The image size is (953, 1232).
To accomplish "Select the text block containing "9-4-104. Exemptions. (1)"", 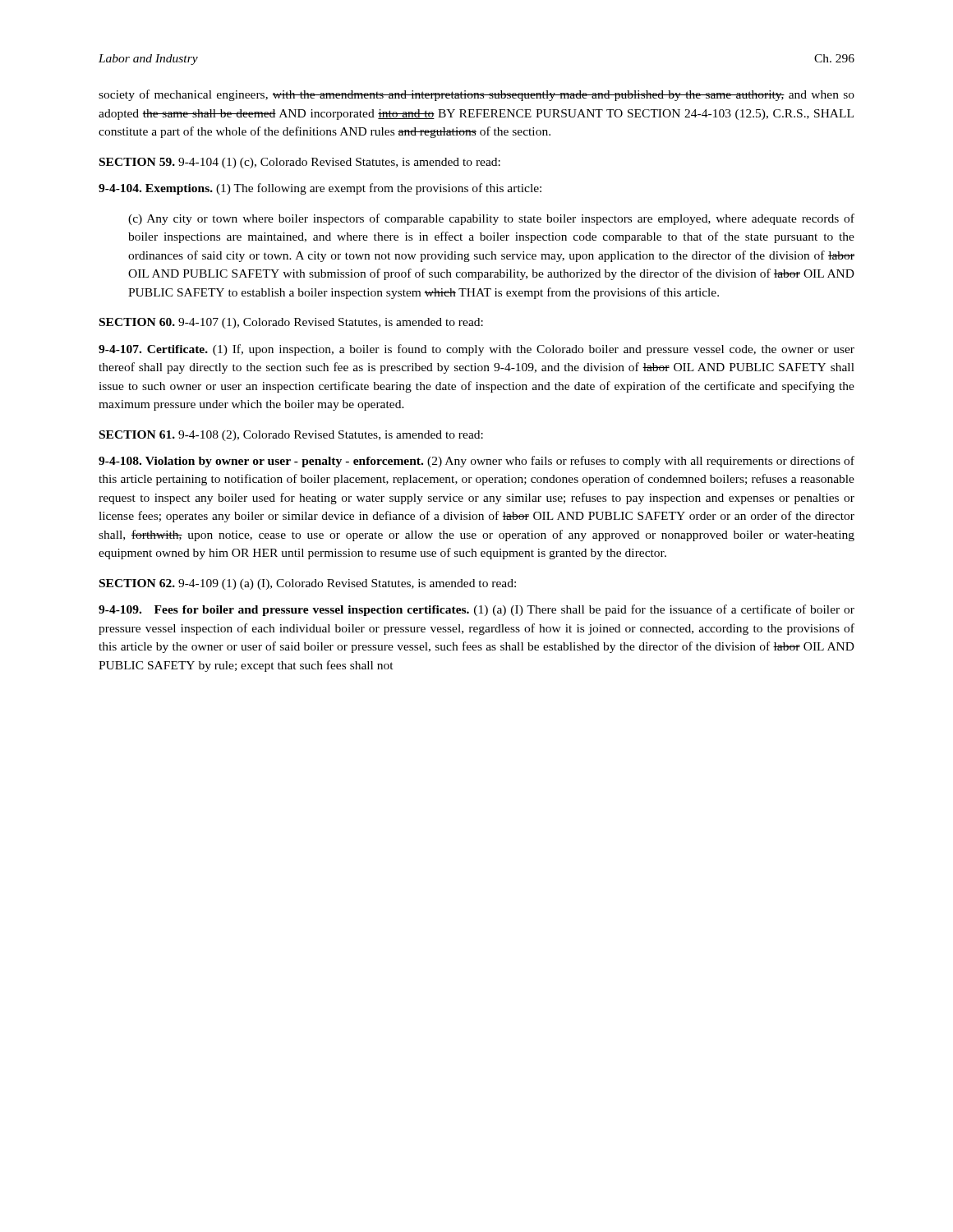I will pos(321,188).
